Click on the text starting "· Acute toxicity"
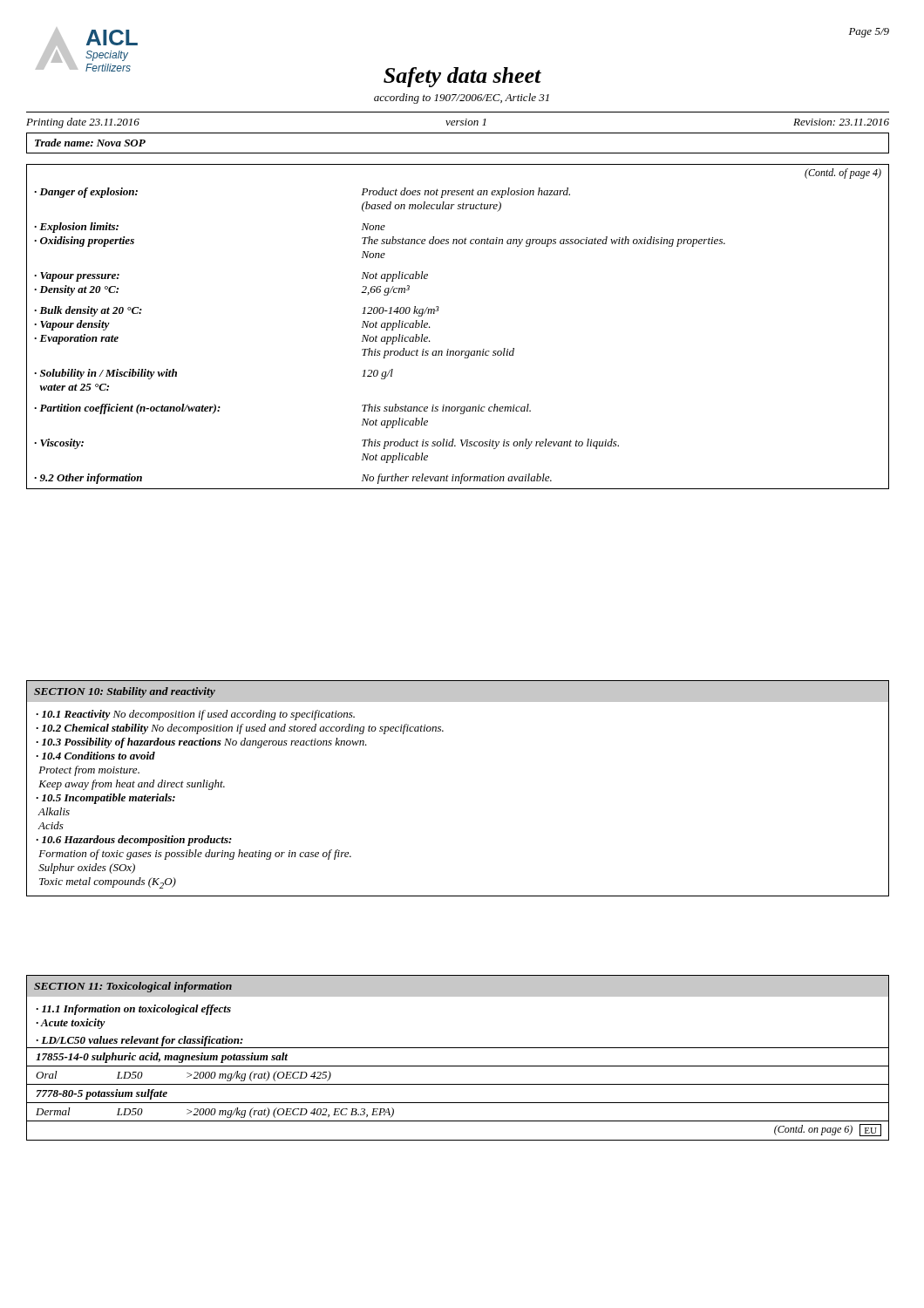The height and width of the screenshot is (1308, 924). pos(70,1022)
